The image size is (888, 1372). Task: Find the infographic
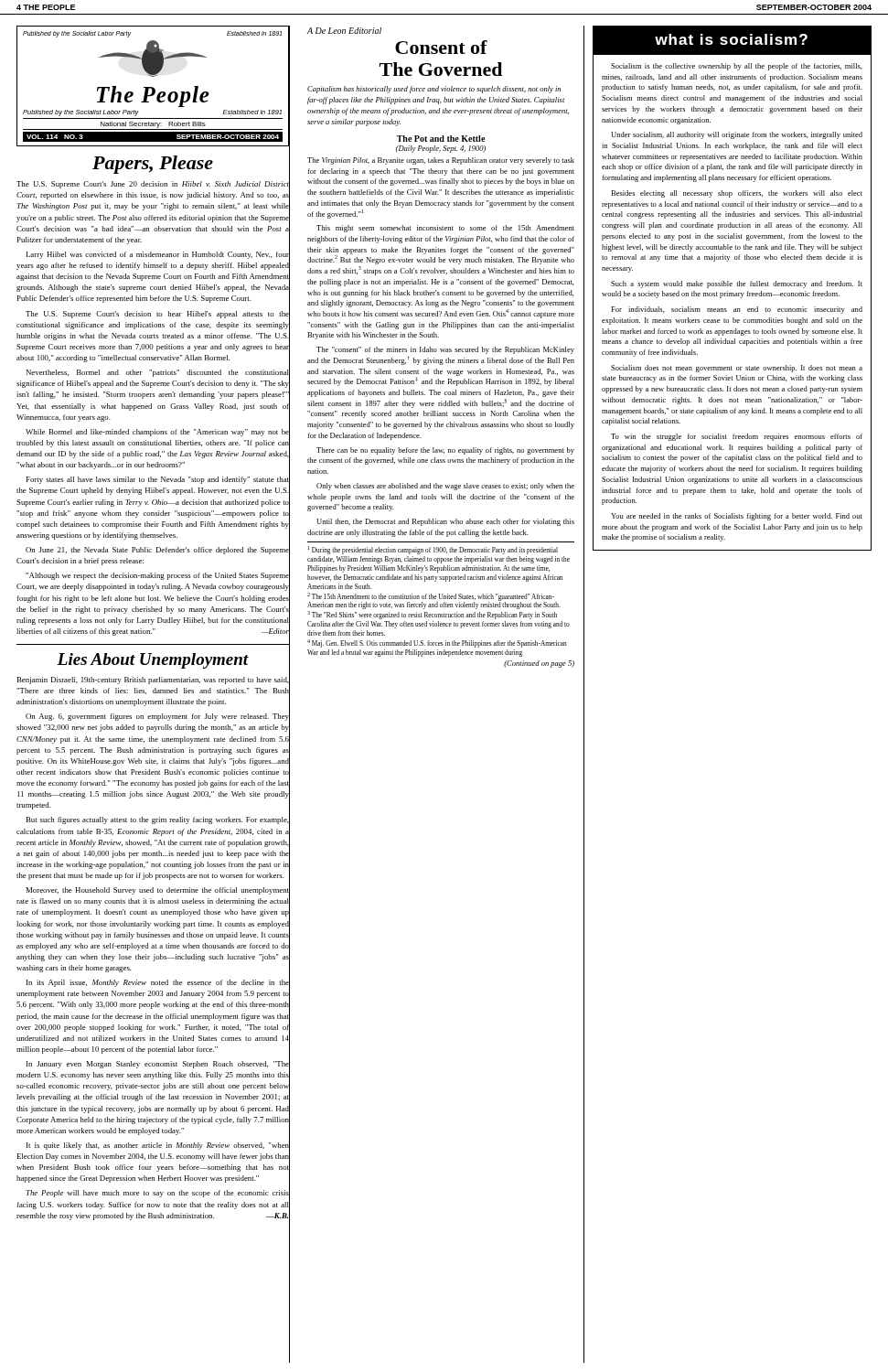tap(732, 288)
